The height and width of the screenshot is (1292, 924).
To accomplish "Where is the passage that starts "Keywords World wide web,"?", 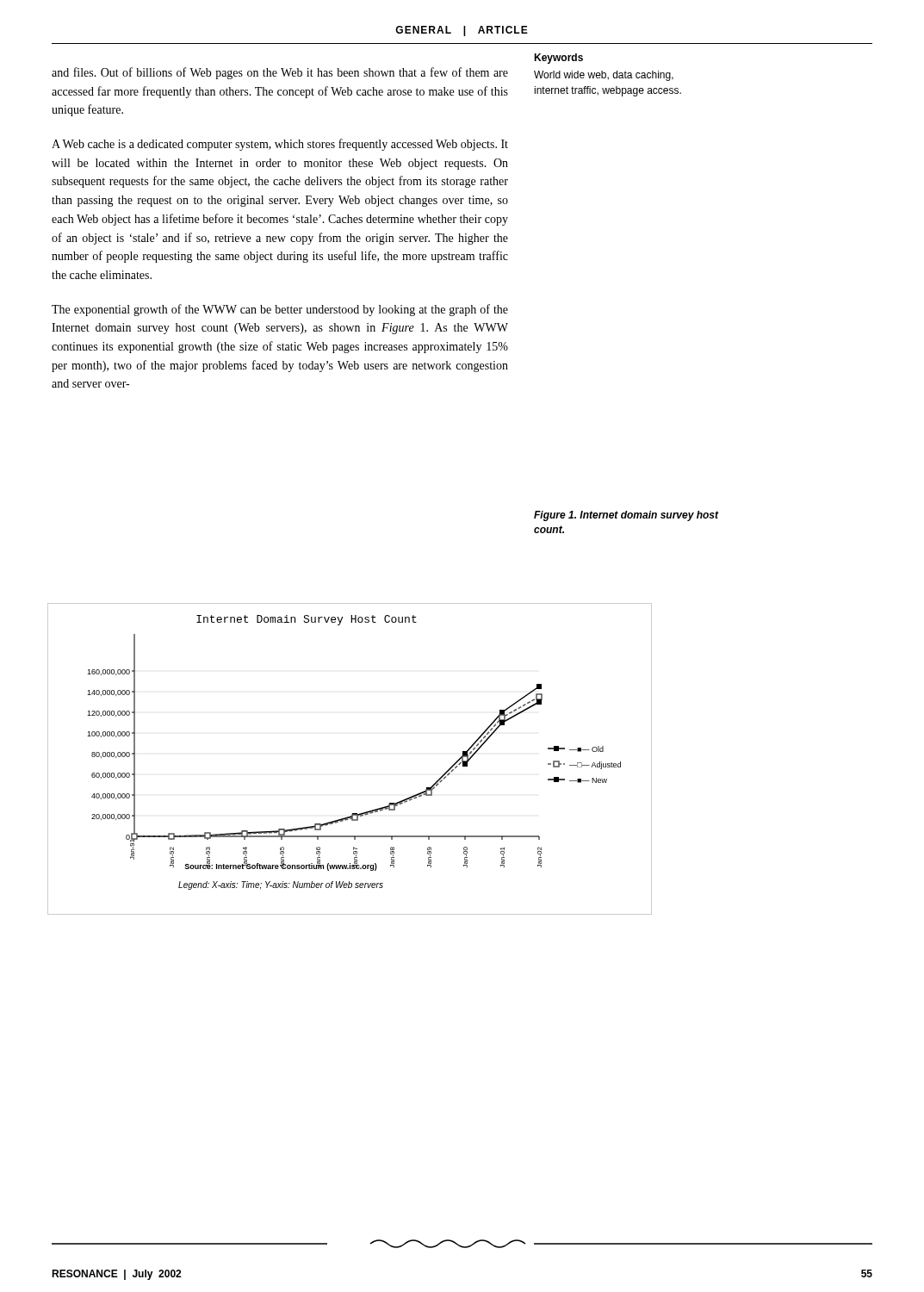I will pyautogui.click(x=620, y=75).
